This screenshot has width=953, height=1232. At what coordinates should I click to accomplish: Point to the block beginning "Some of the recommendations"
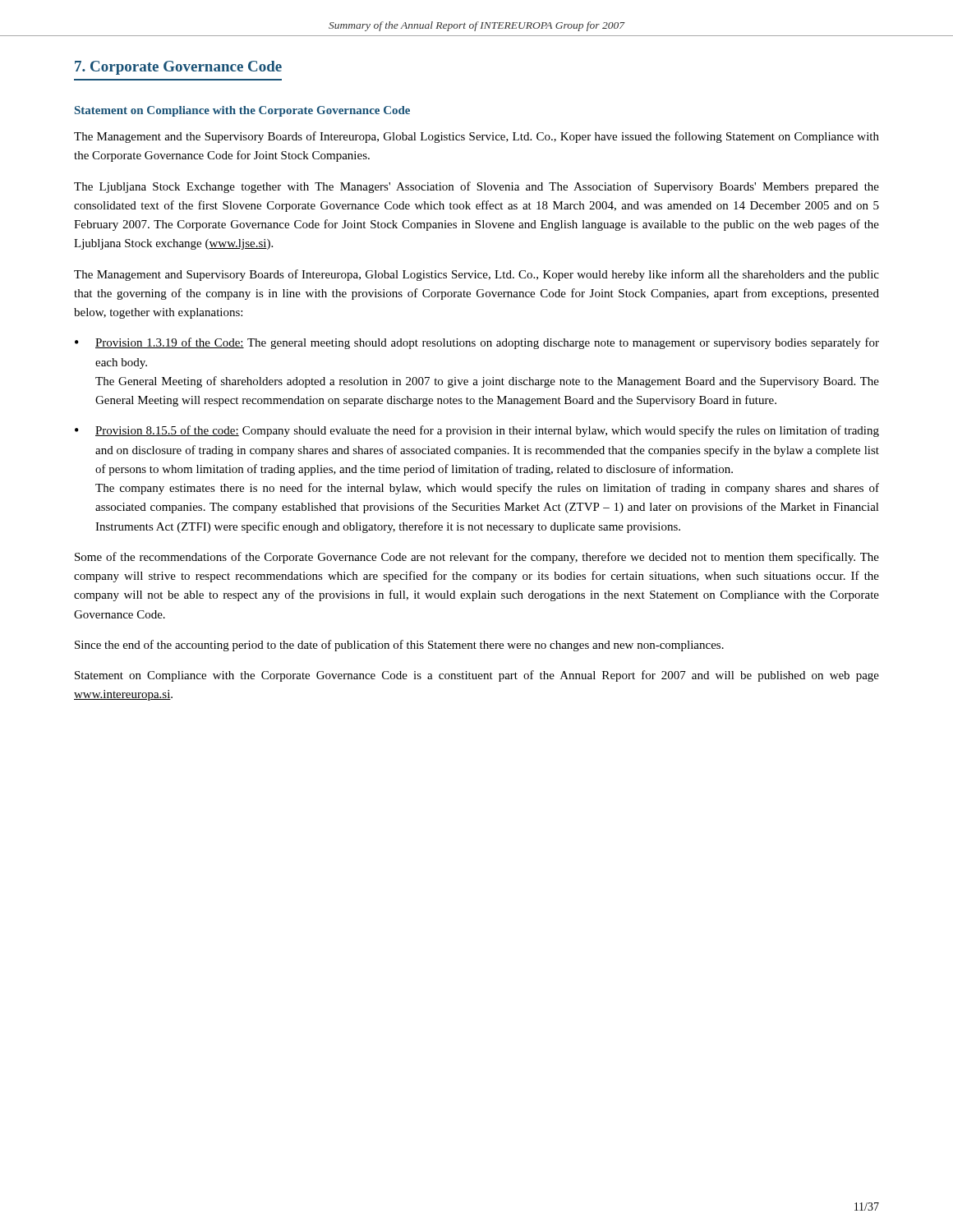476,585
